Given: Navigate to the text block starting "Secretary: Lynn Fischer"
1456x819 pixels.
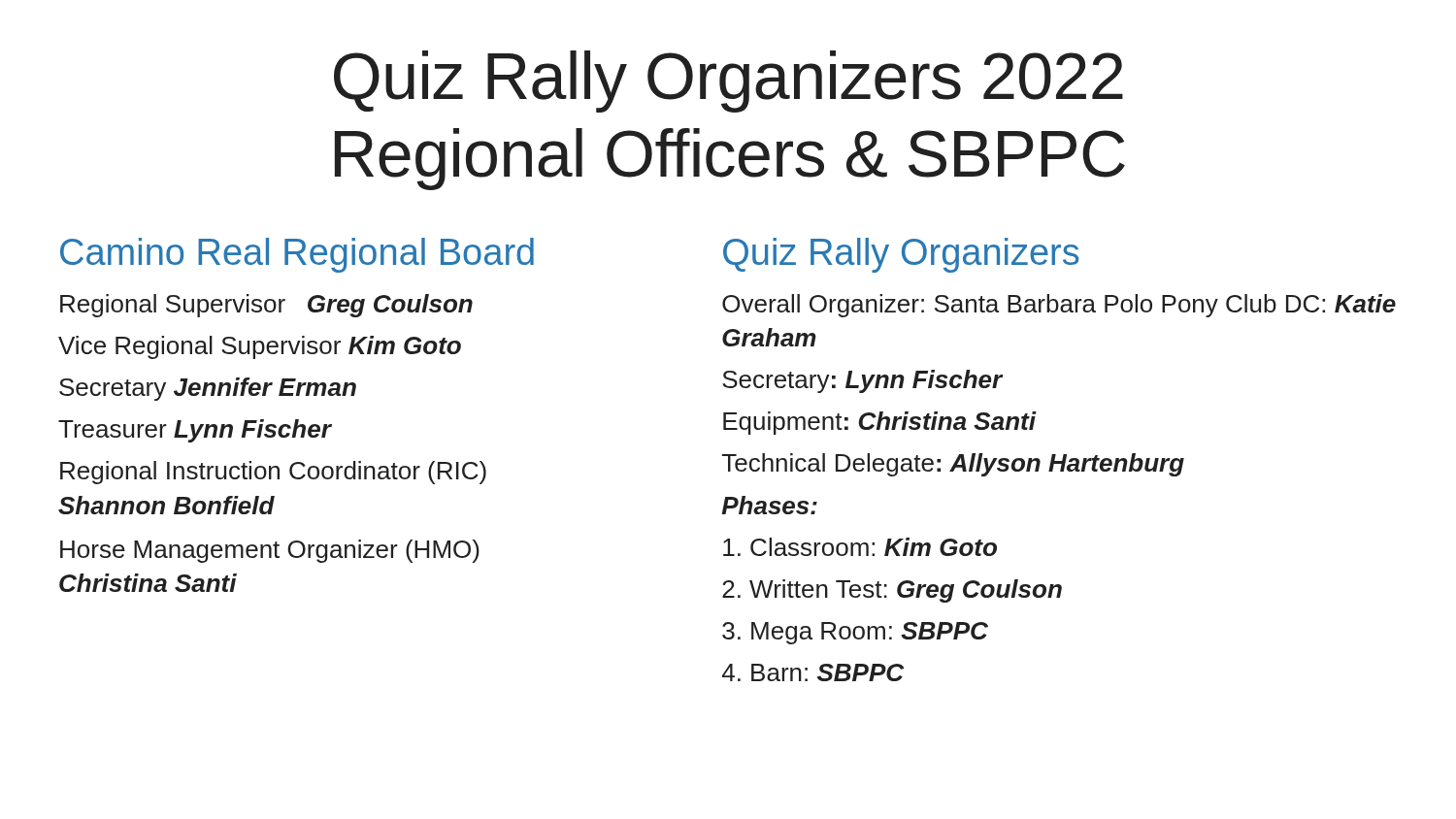Looking at the screenshot, I should pos(862,380).
